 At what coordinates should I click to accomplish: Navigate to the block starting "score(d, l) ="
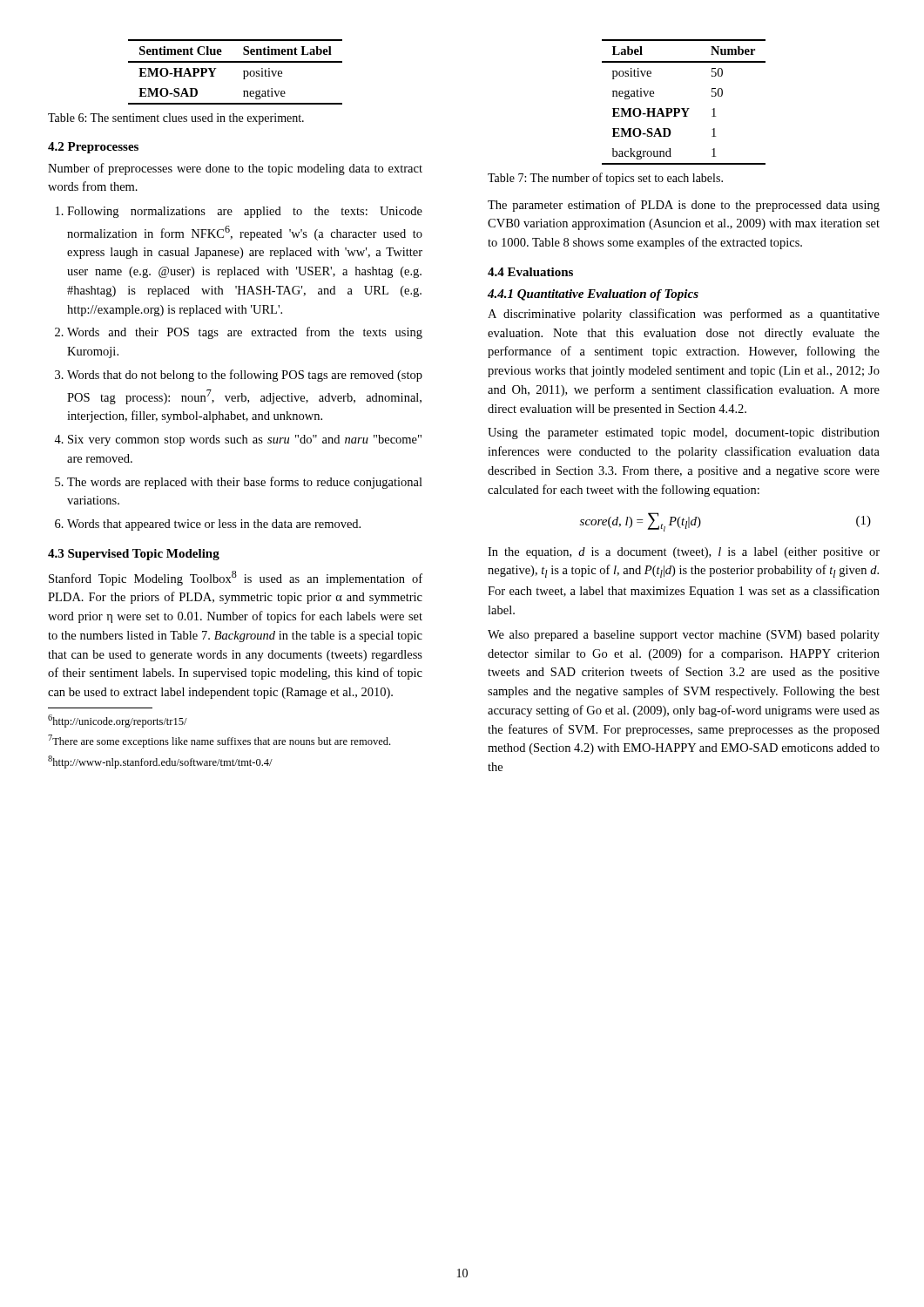click(x=684, y=521)
